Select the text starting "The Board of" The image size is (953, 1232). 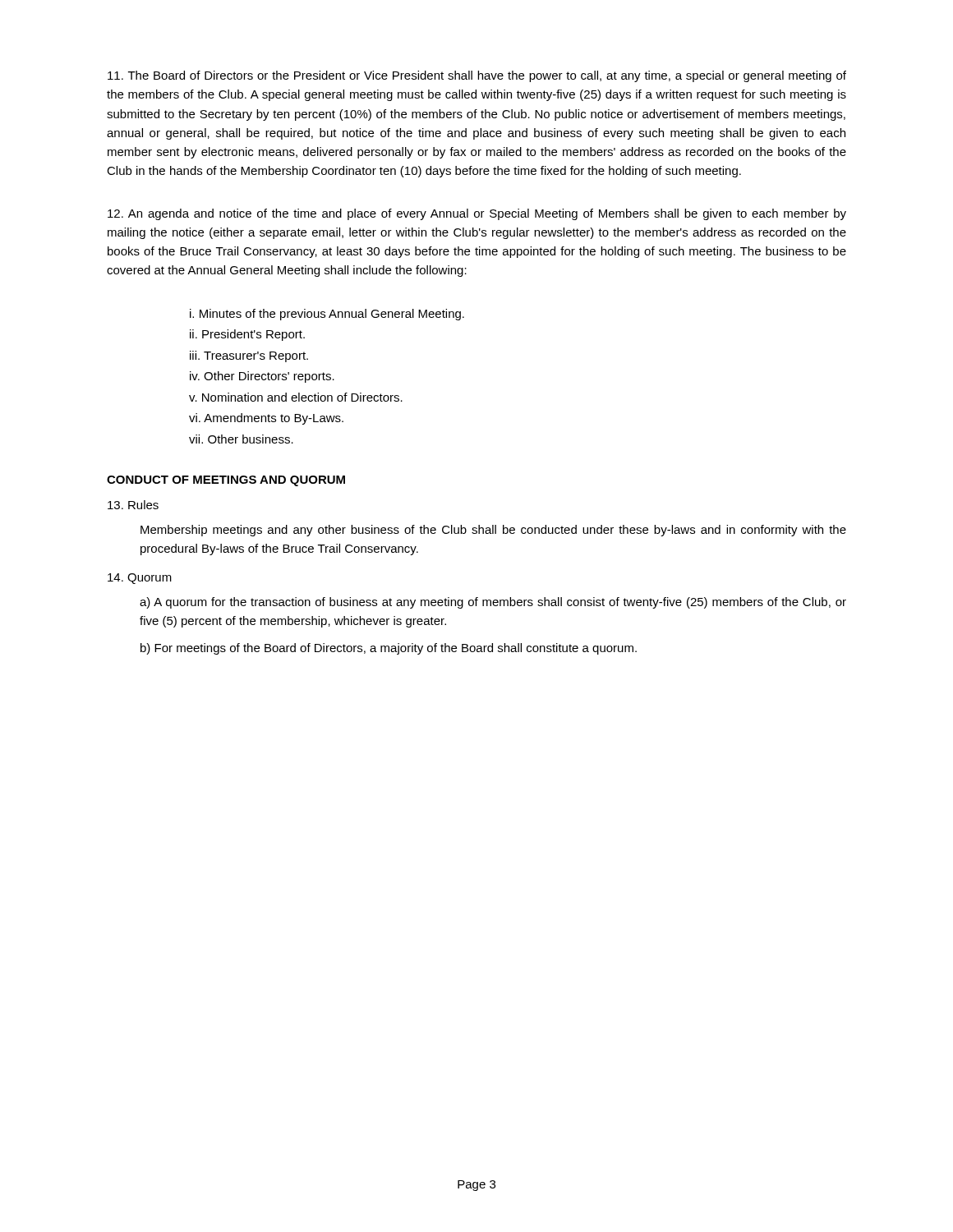[x=476, y=123]
